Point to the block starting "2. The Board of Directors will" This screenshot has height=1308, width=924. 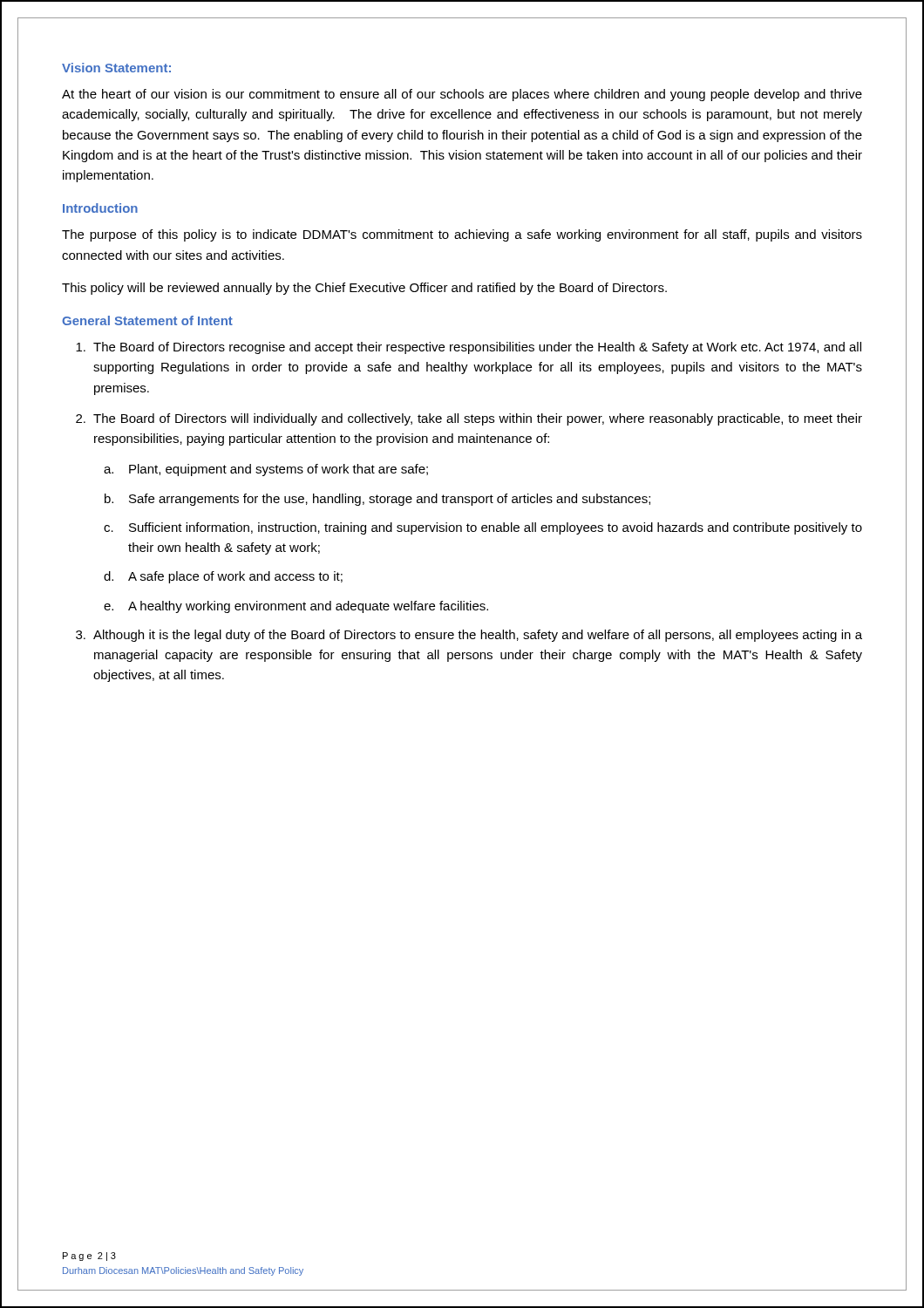[462, 428]
